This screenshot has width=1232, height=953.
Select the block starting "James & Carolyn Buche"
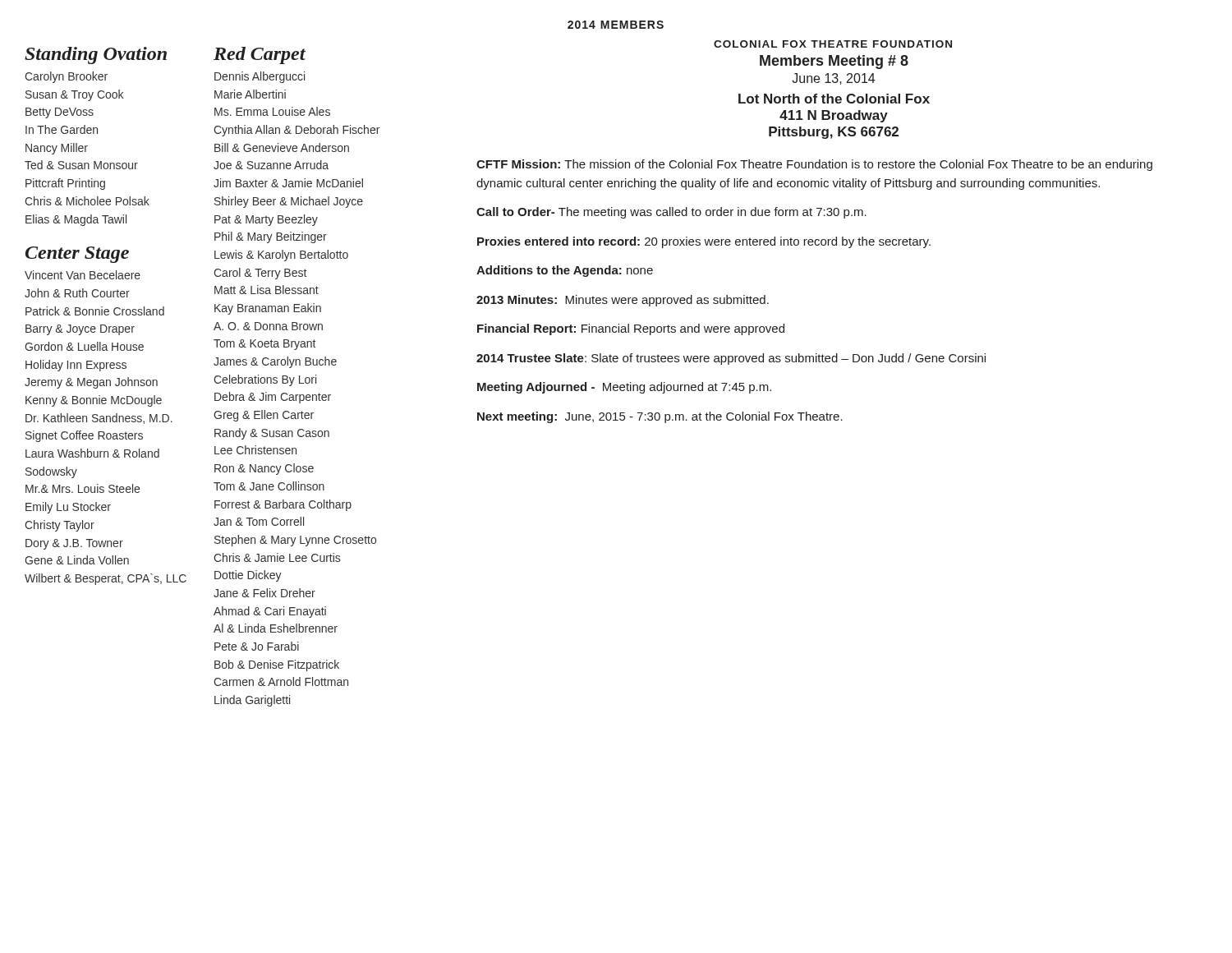tap(275, 361)
